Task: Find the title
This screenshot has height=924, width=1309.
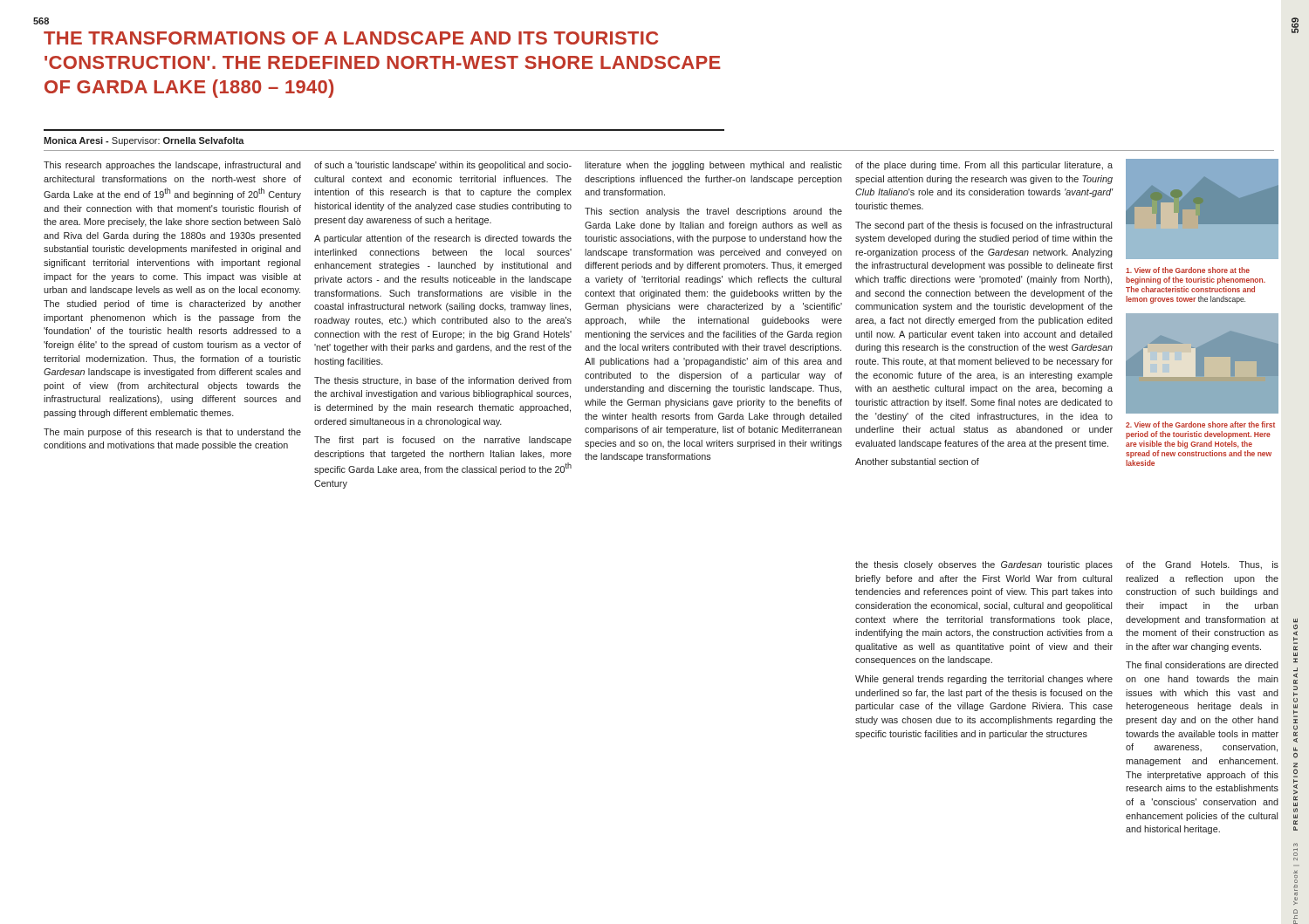Action: click(x=384, y=63)
